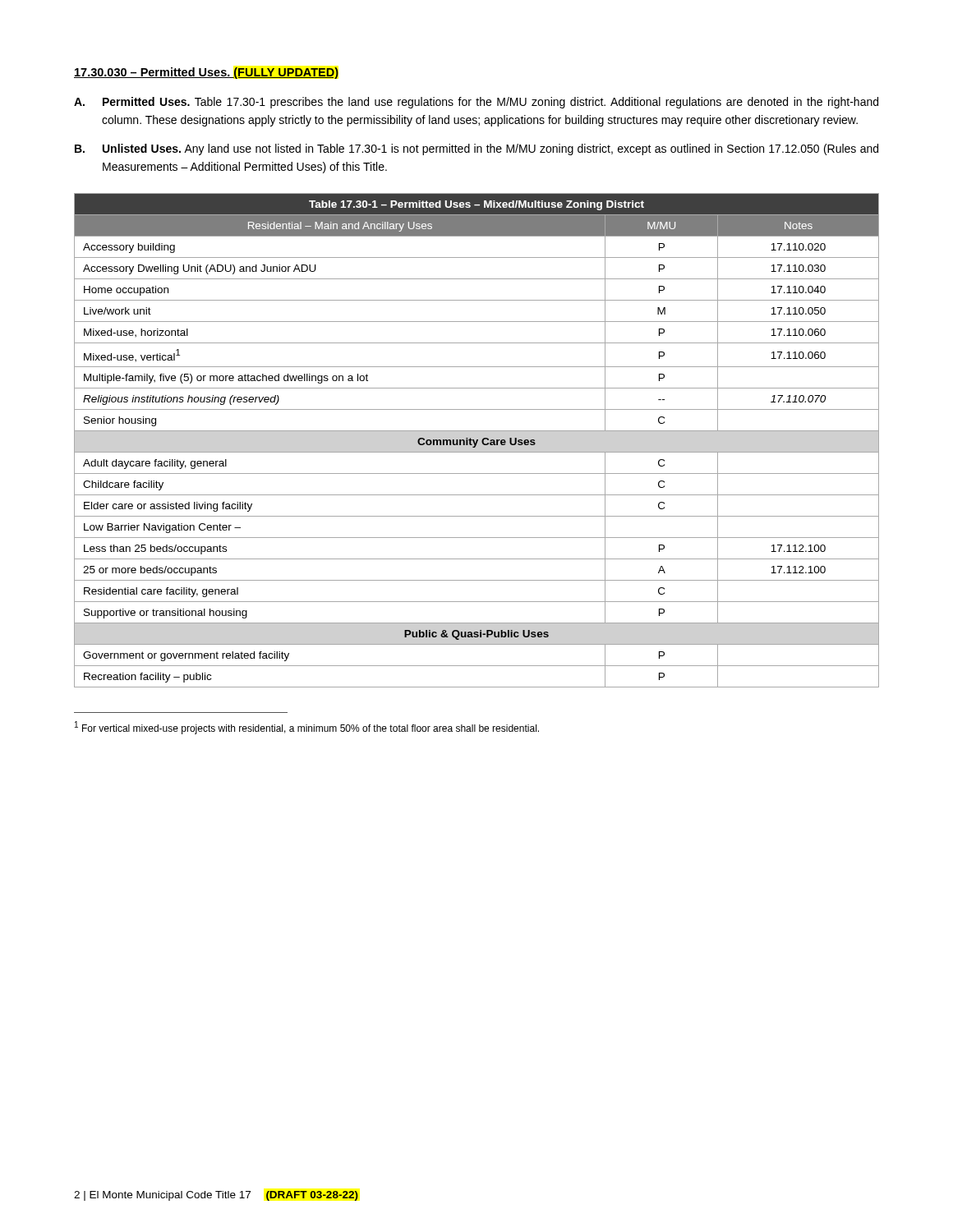Select a footnote
The height and width of the screenshot is (1232, 953).
coord(307,727)
